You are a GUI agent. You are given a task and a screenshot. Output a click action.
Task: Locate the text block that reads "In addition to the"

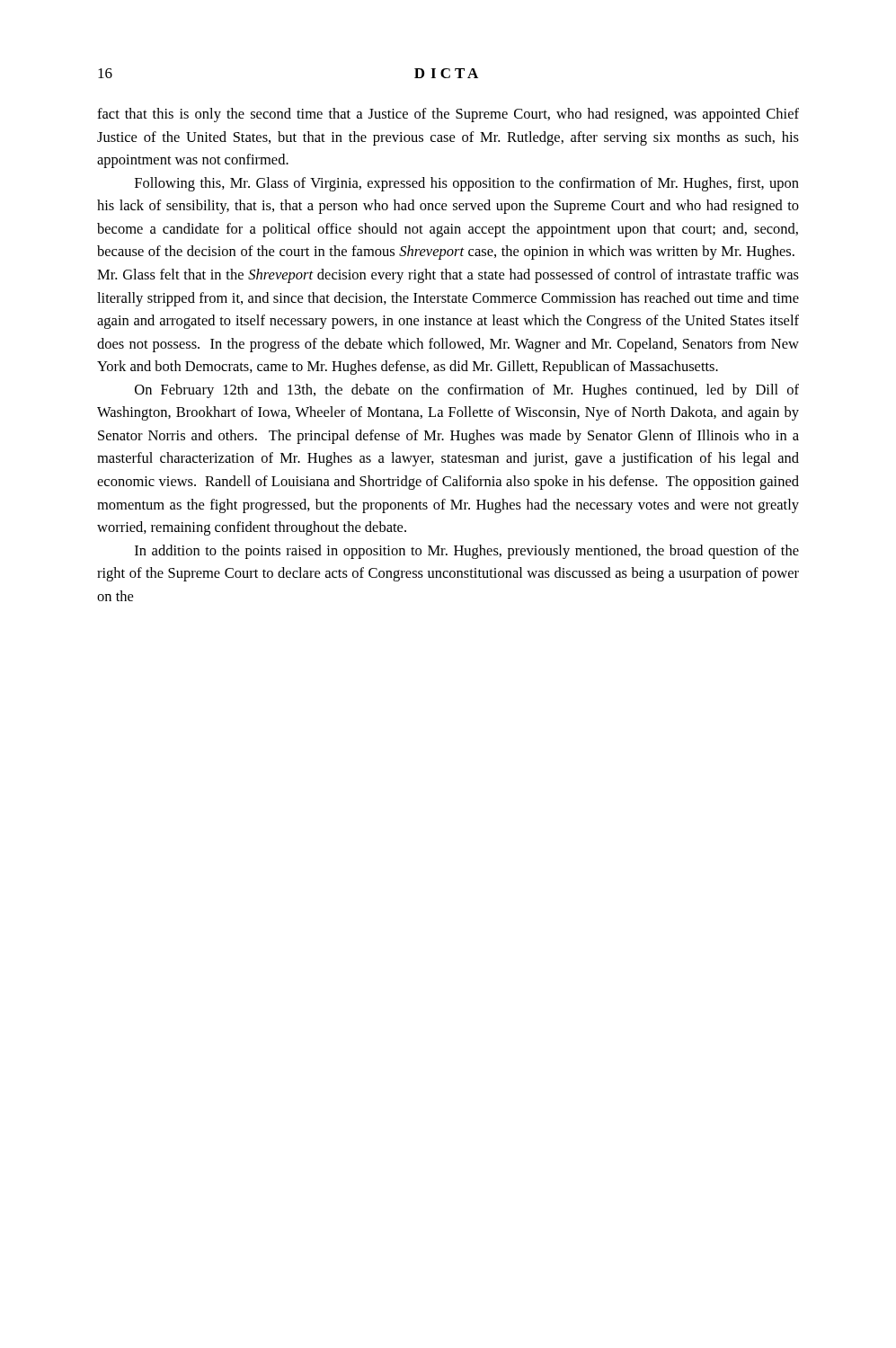448,573
